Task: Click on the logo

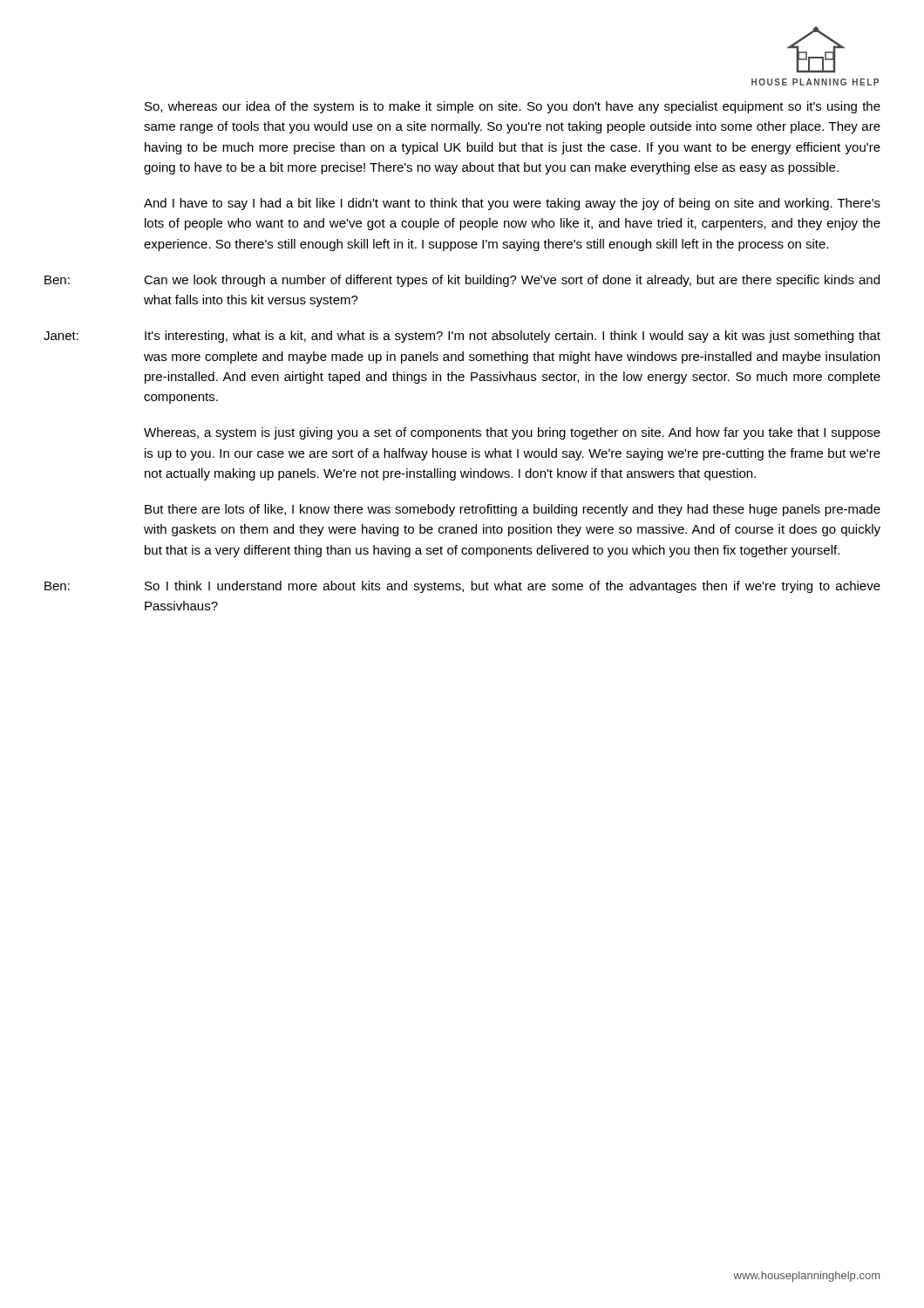Action: pyautogui.click(x=816, y=57)
